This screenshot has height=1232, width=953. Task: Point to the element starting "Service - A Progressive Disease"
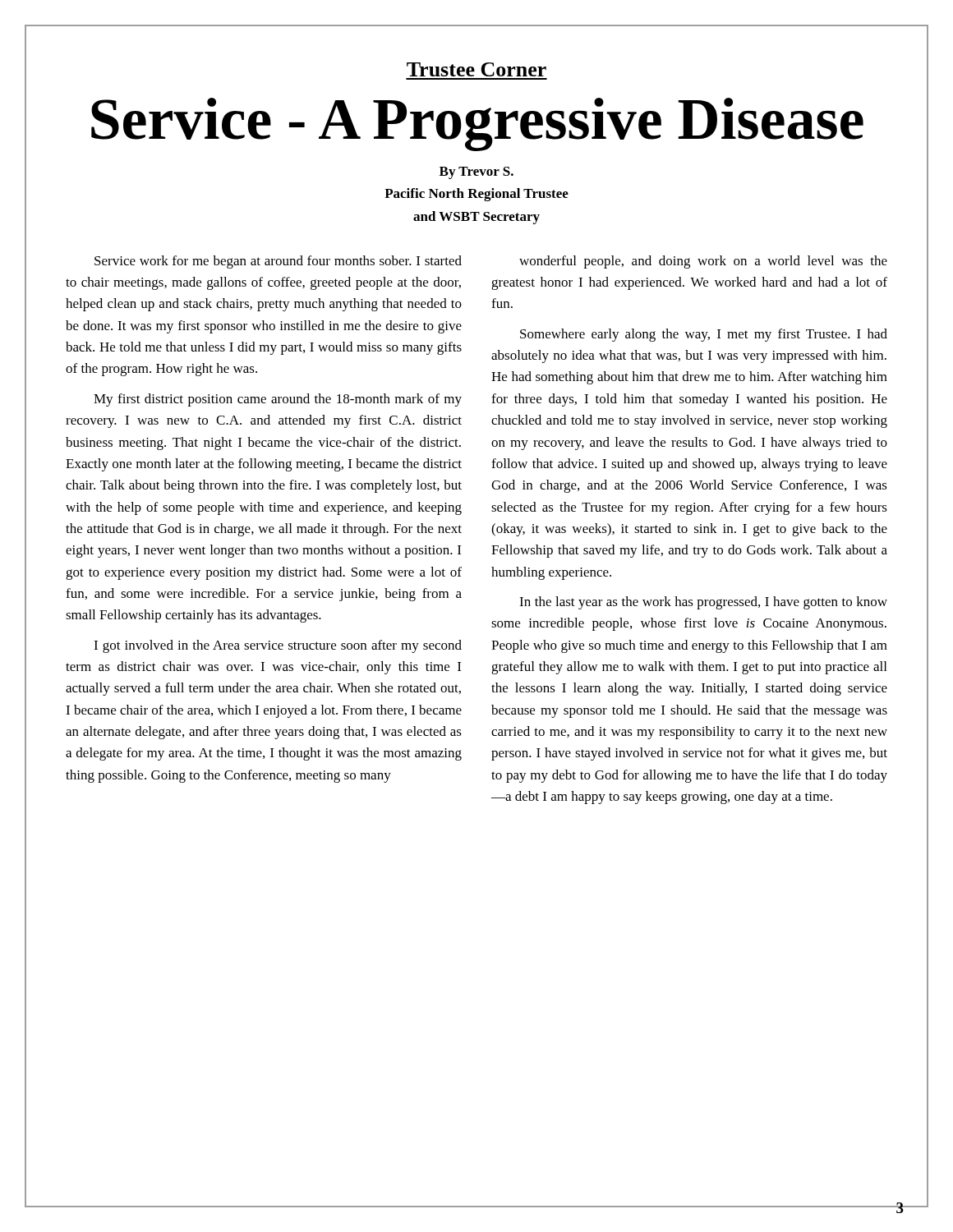click(476, 120)
